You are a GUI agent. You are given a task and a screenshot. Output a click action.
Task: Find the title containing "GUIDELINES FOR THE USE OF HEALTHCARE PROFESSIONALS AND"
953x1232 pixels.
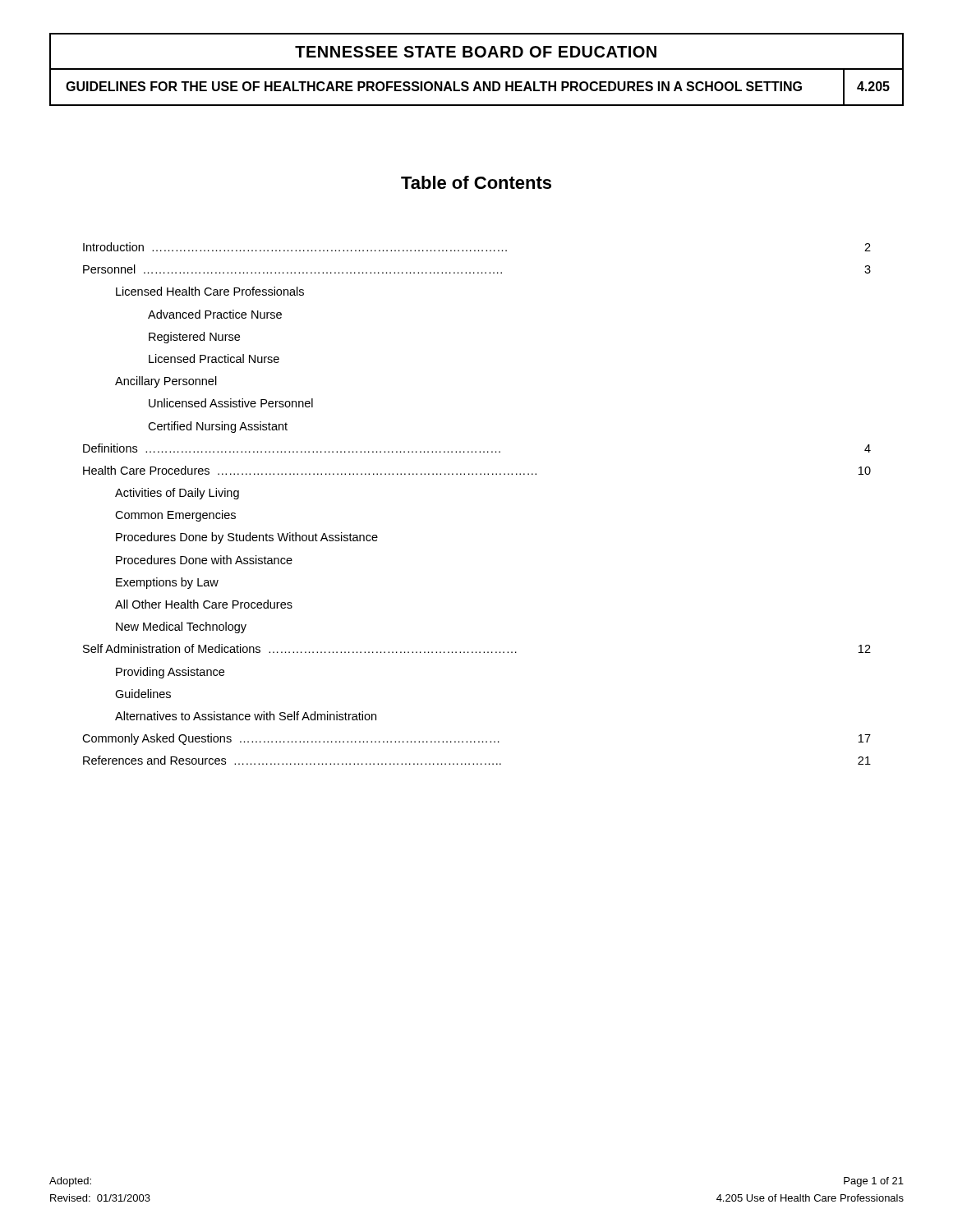434,87
